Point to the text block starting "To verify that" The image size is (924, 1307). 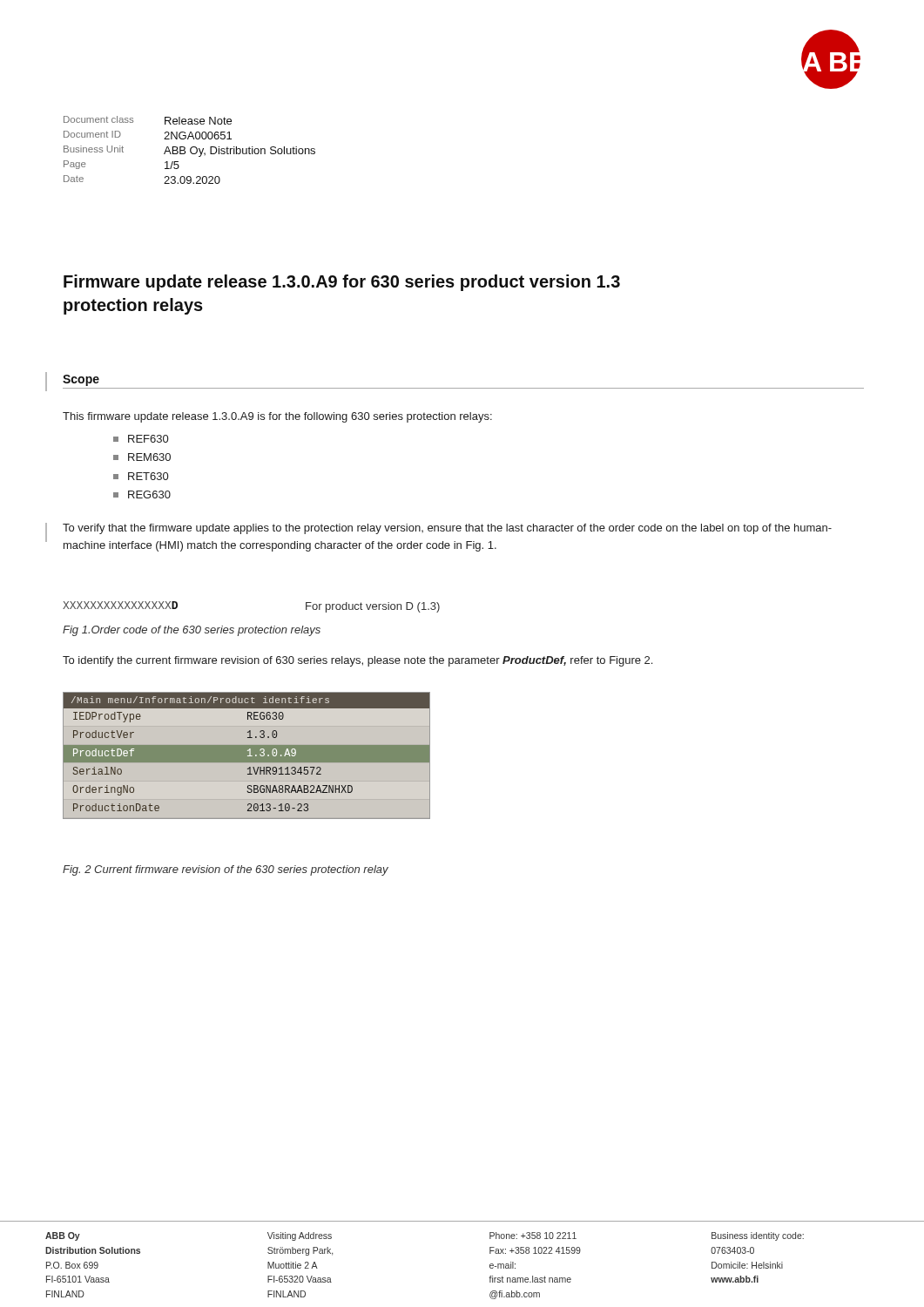(x=447, y=536)
